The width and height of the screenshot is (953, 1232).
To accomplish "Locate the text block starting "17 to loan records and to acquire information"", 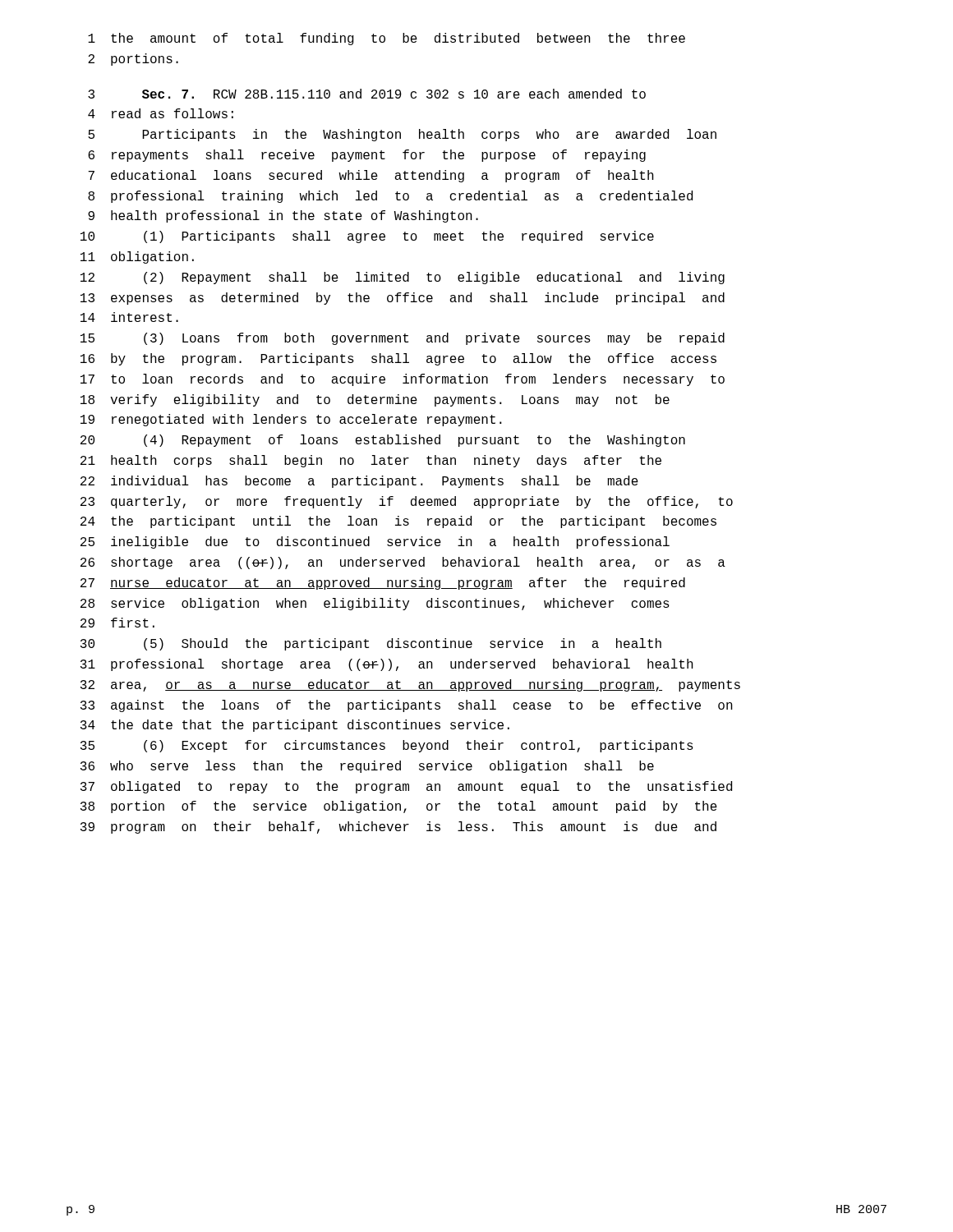I will tap(476, 380).
